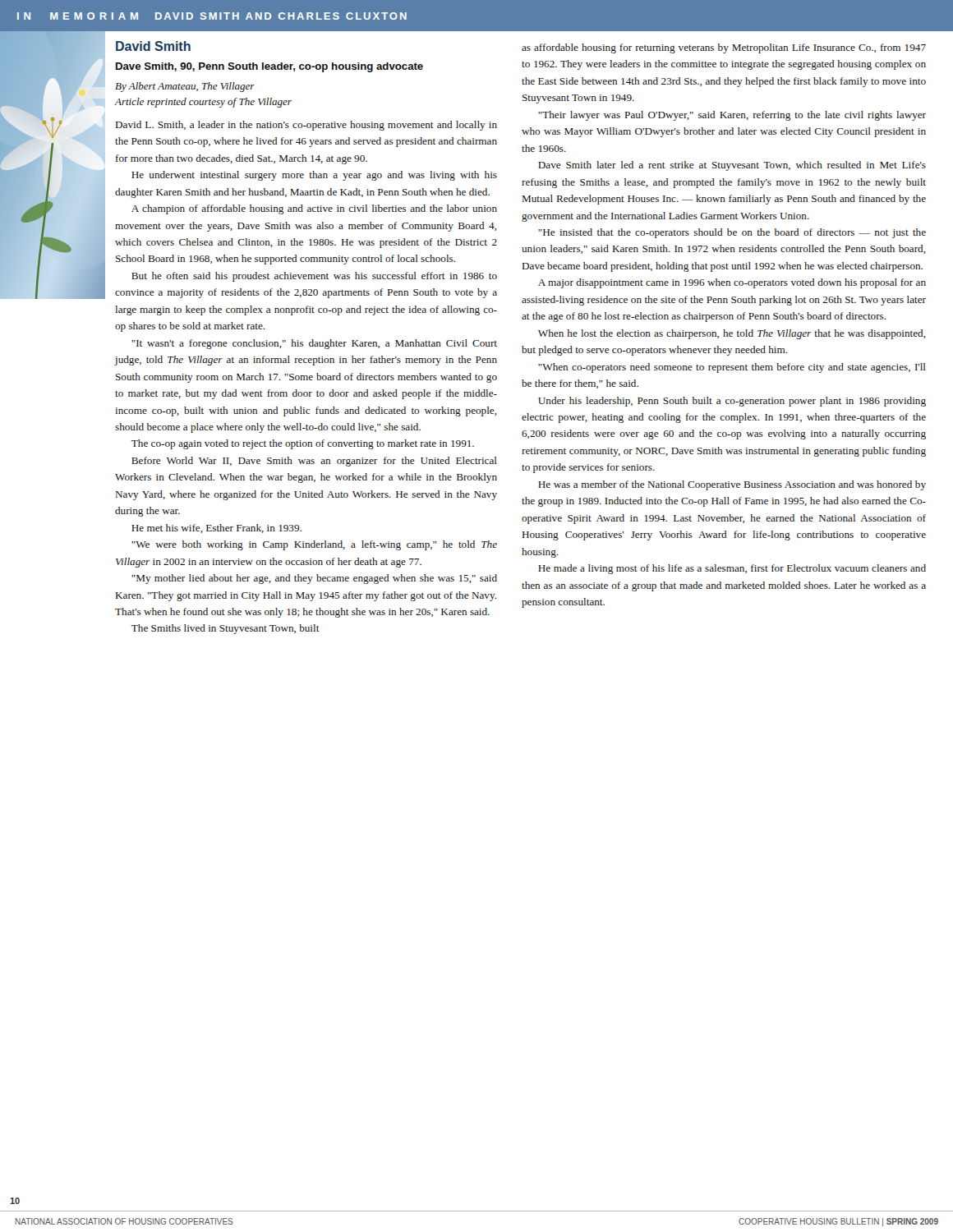
Task: Select the text starting "Dave Smith, 90, Penn South leader, co-op"
Action: [306, 67]
